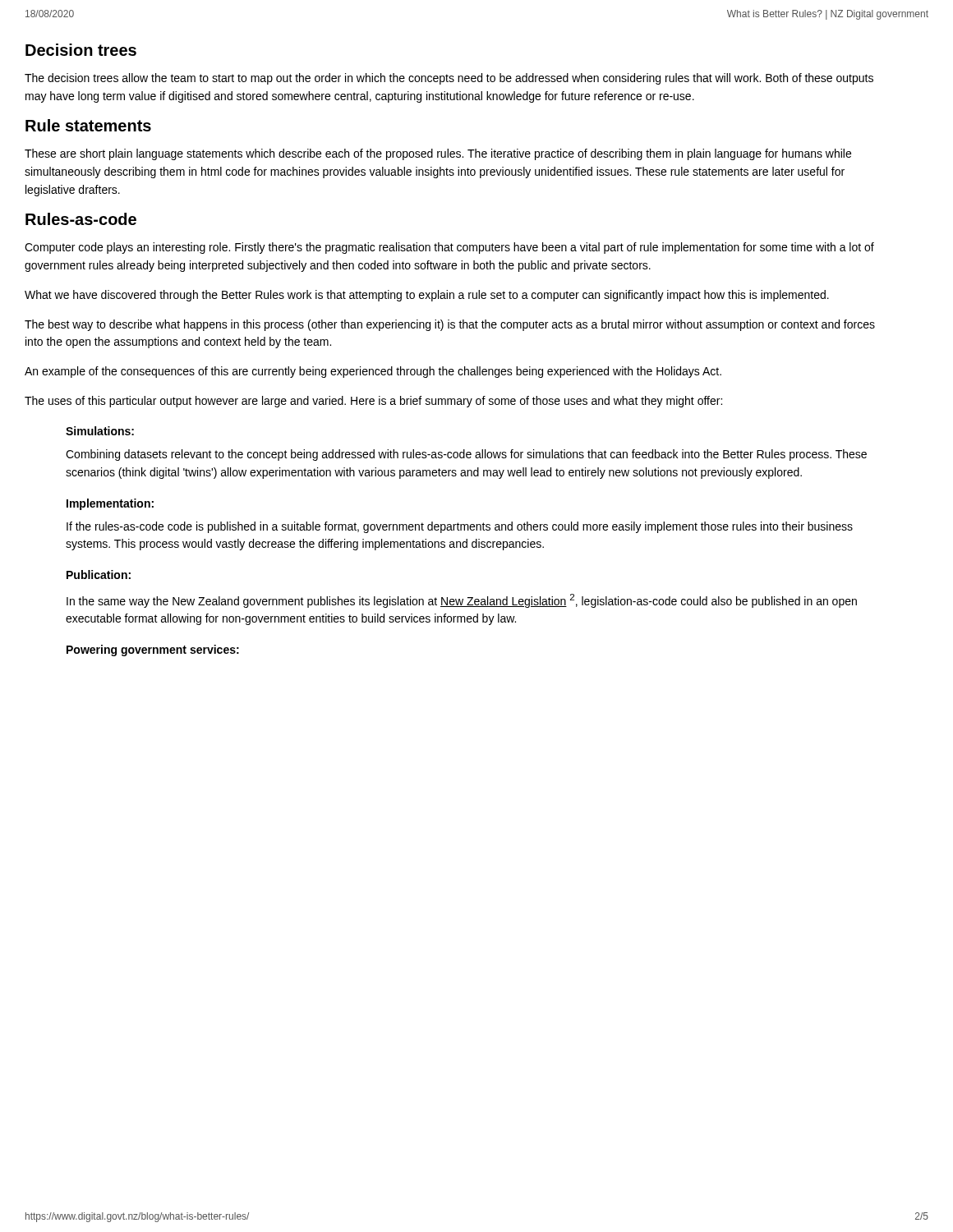Click on the block starting "The uses of this particular output however"
The height and width of the screenshot is (1232, 953).
pyautogui.click(x=456, y=401)
